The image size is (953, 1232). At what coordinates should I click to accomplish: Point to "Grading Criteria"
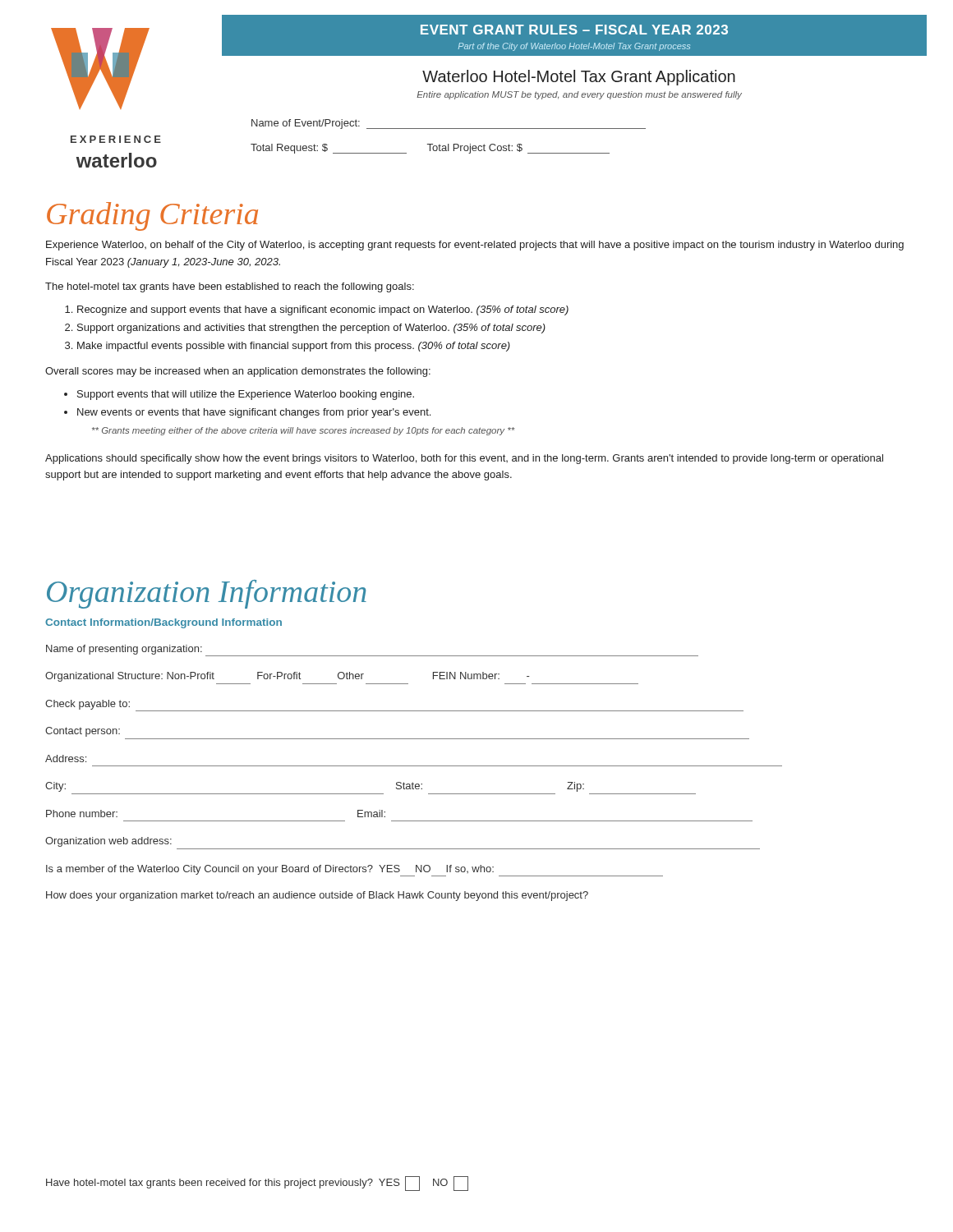coord(152,214)
